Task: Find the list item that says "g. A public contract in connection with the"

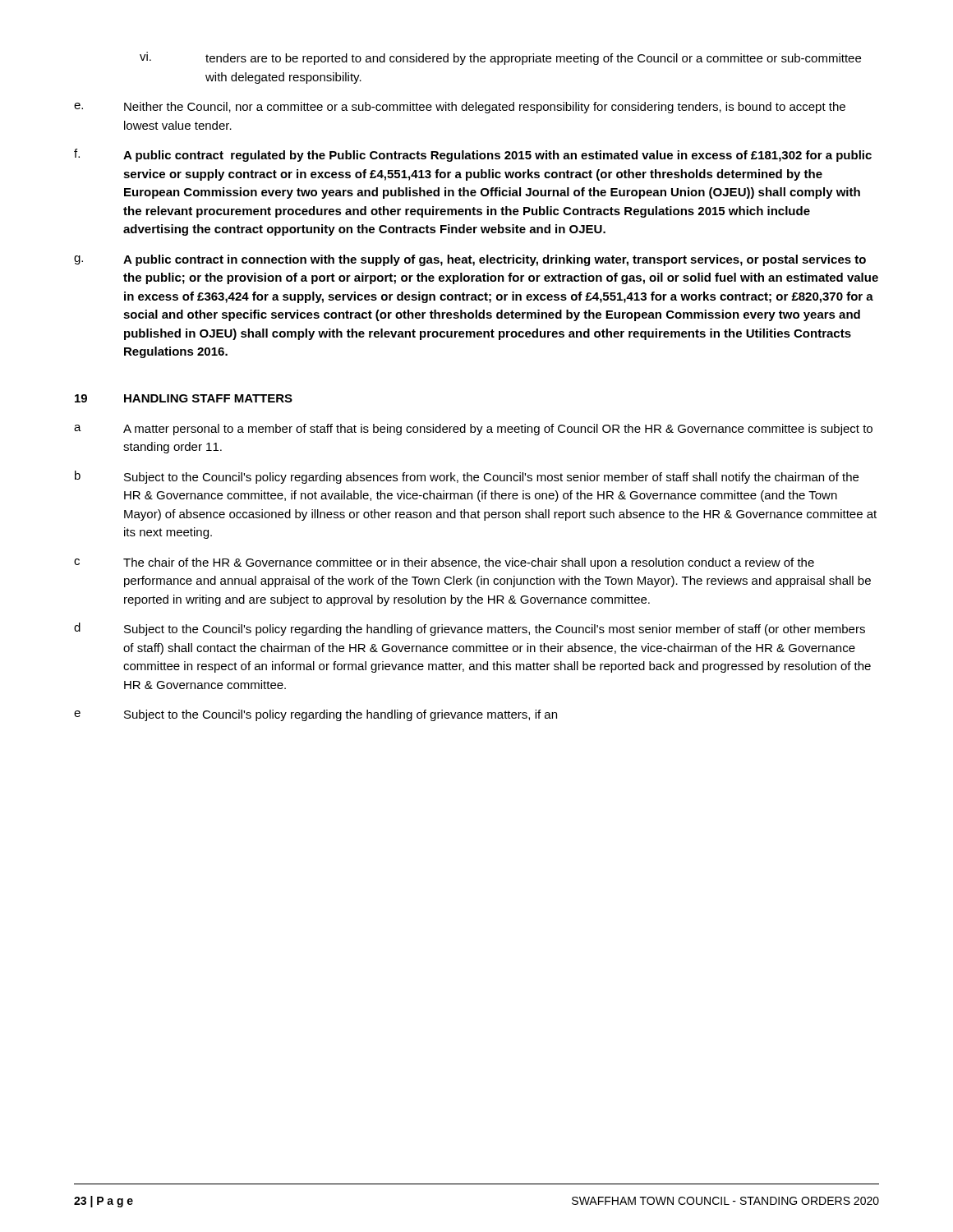Action: pos(476,306)
